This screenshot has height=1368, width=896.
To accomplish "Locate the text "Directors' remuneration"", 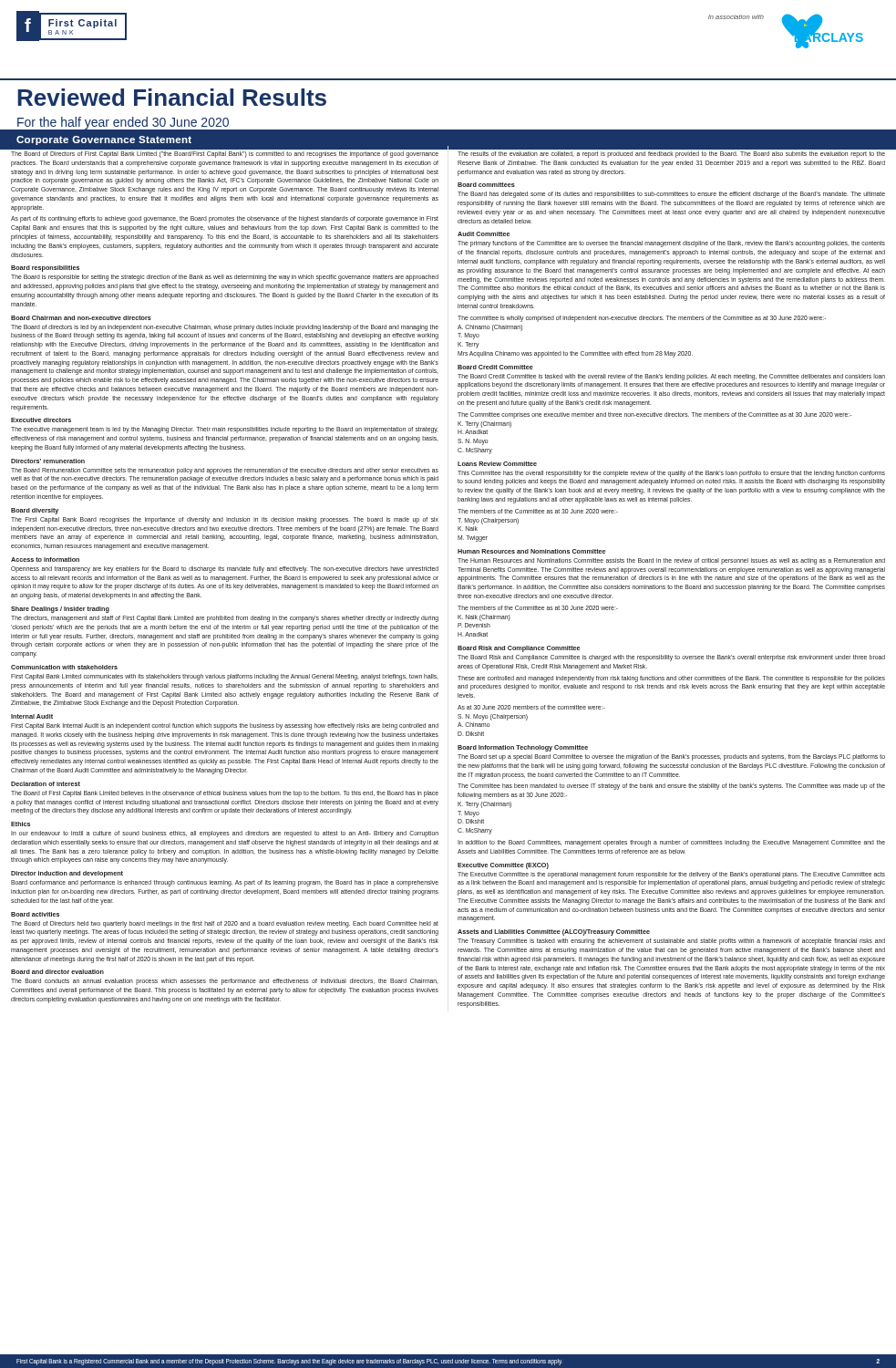I will point(48,461).
